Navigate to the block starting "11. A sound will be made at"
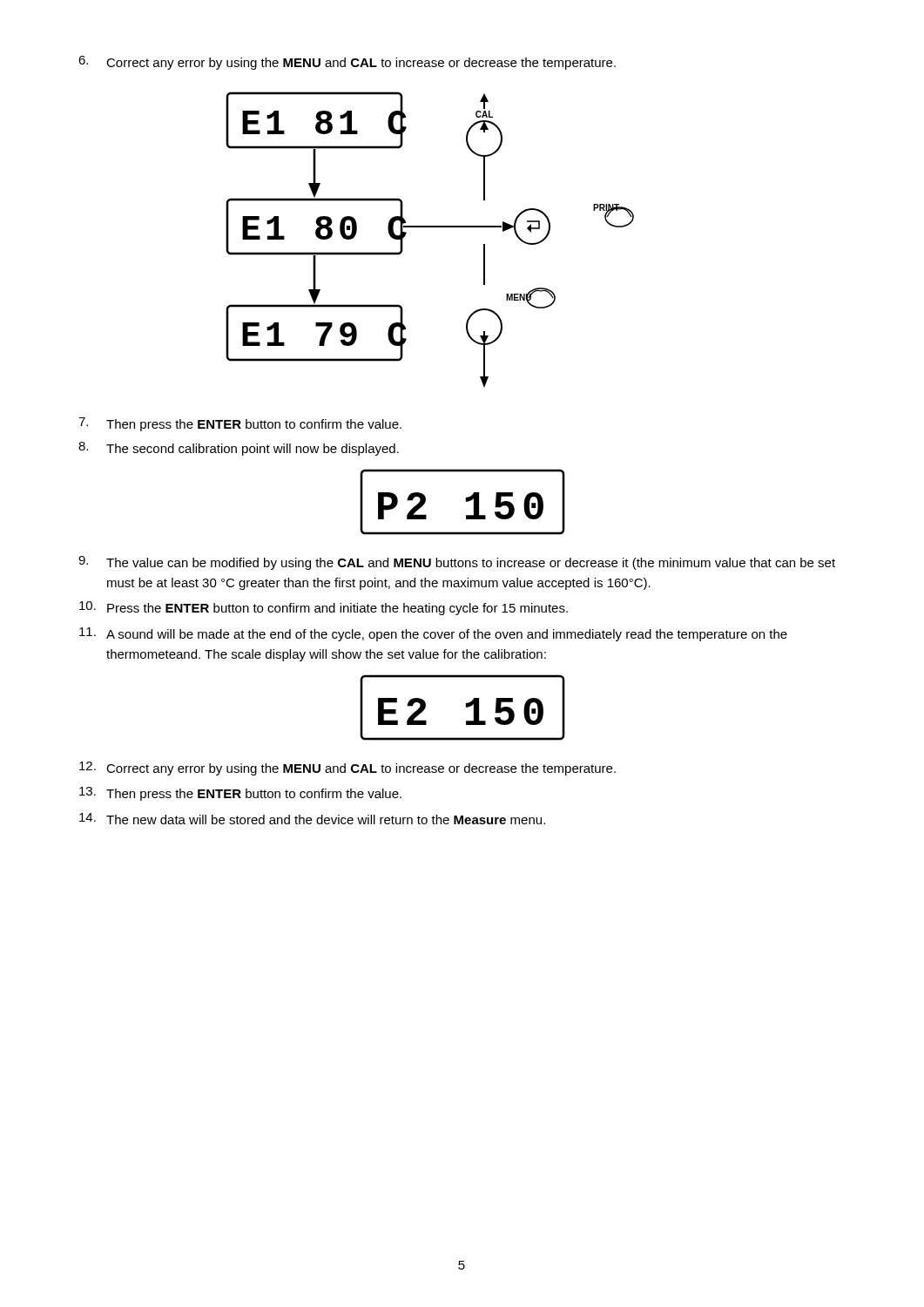The height and width of the screenshot is (1307, 924). click(x=462, y=644)
